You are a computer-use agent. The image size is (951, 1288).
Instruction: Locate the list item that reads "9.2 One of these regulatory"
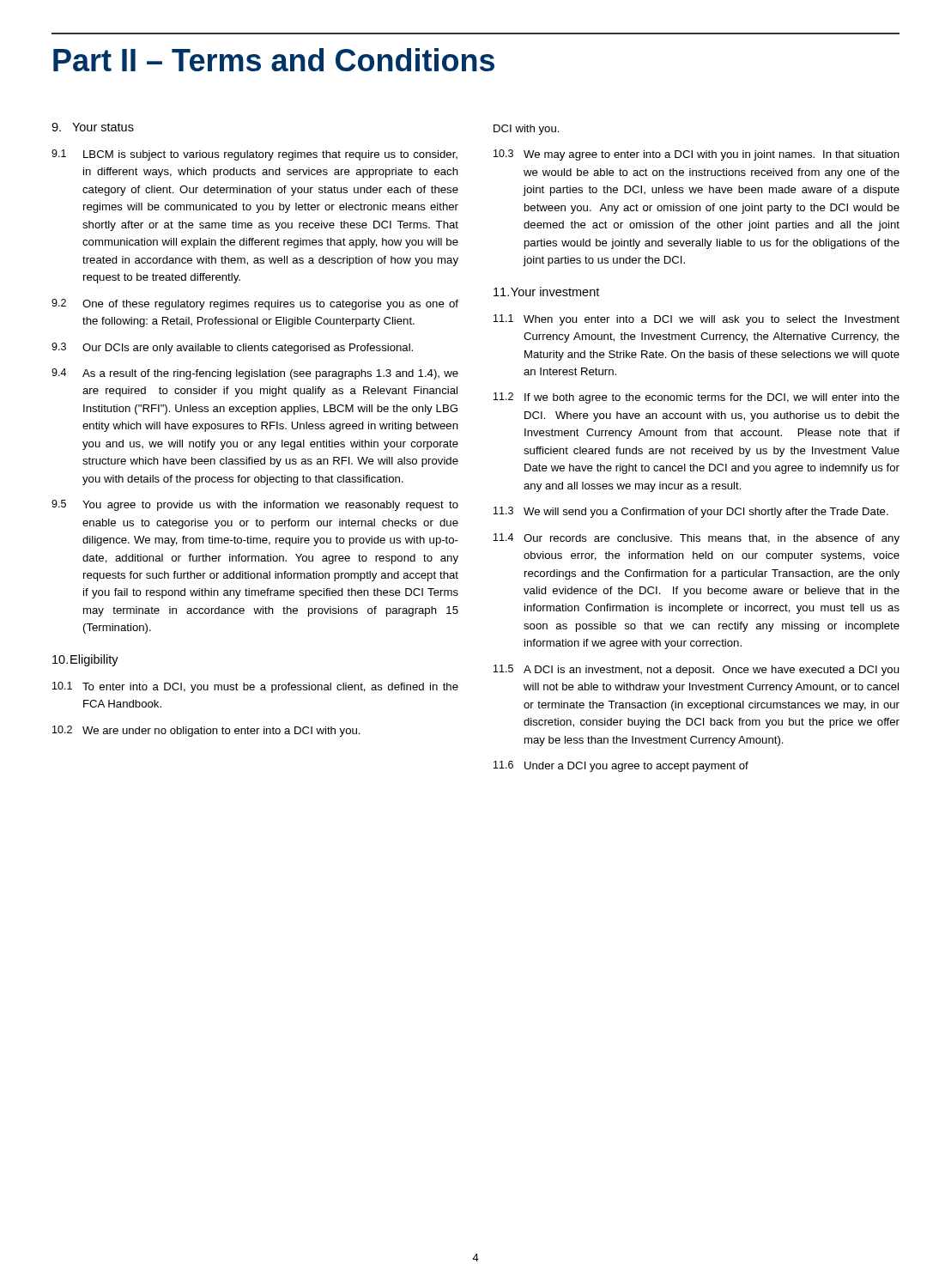tap(255, 313)
